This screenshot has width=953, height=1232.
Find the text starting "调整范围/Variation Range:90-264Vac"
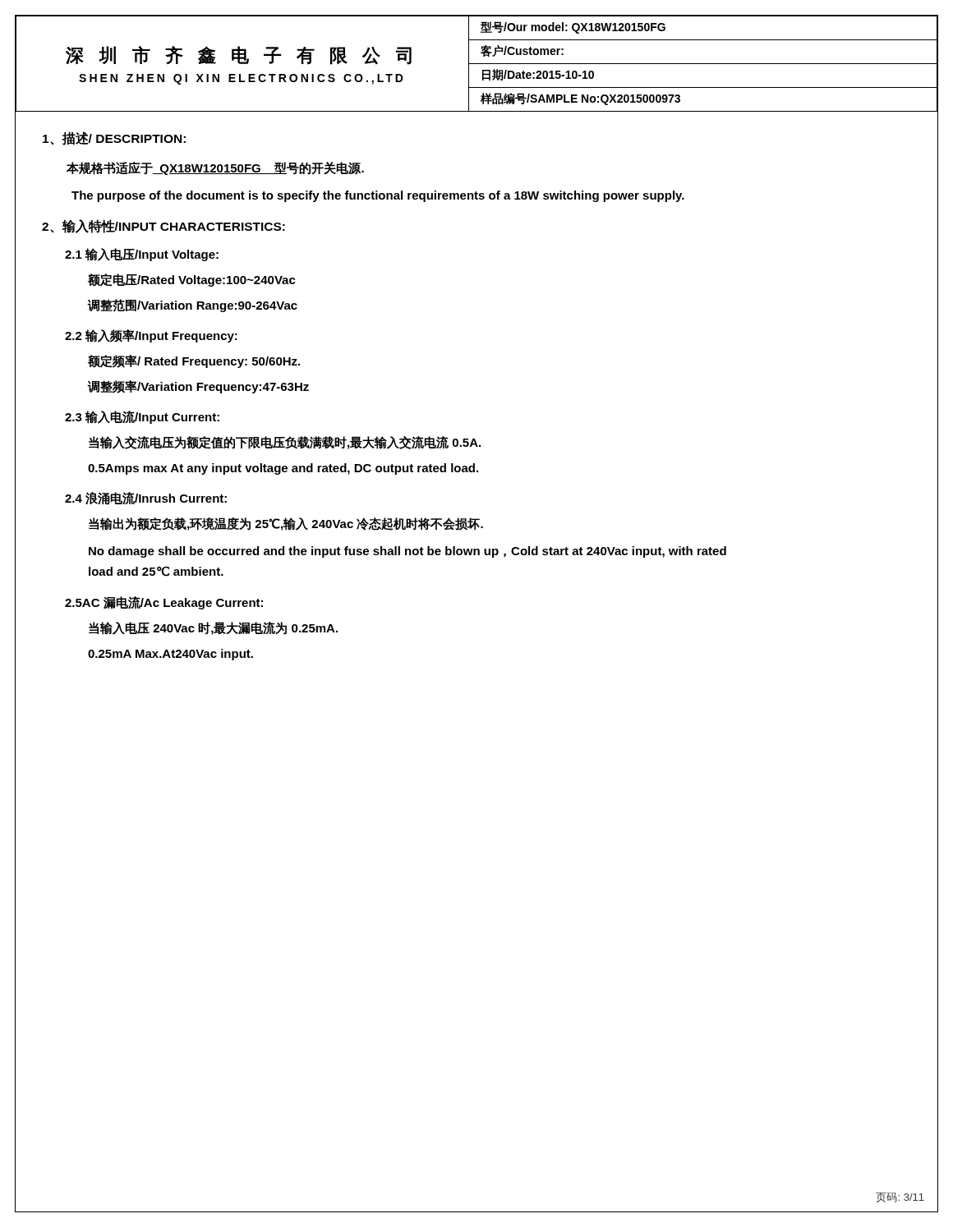click(193, 305)
